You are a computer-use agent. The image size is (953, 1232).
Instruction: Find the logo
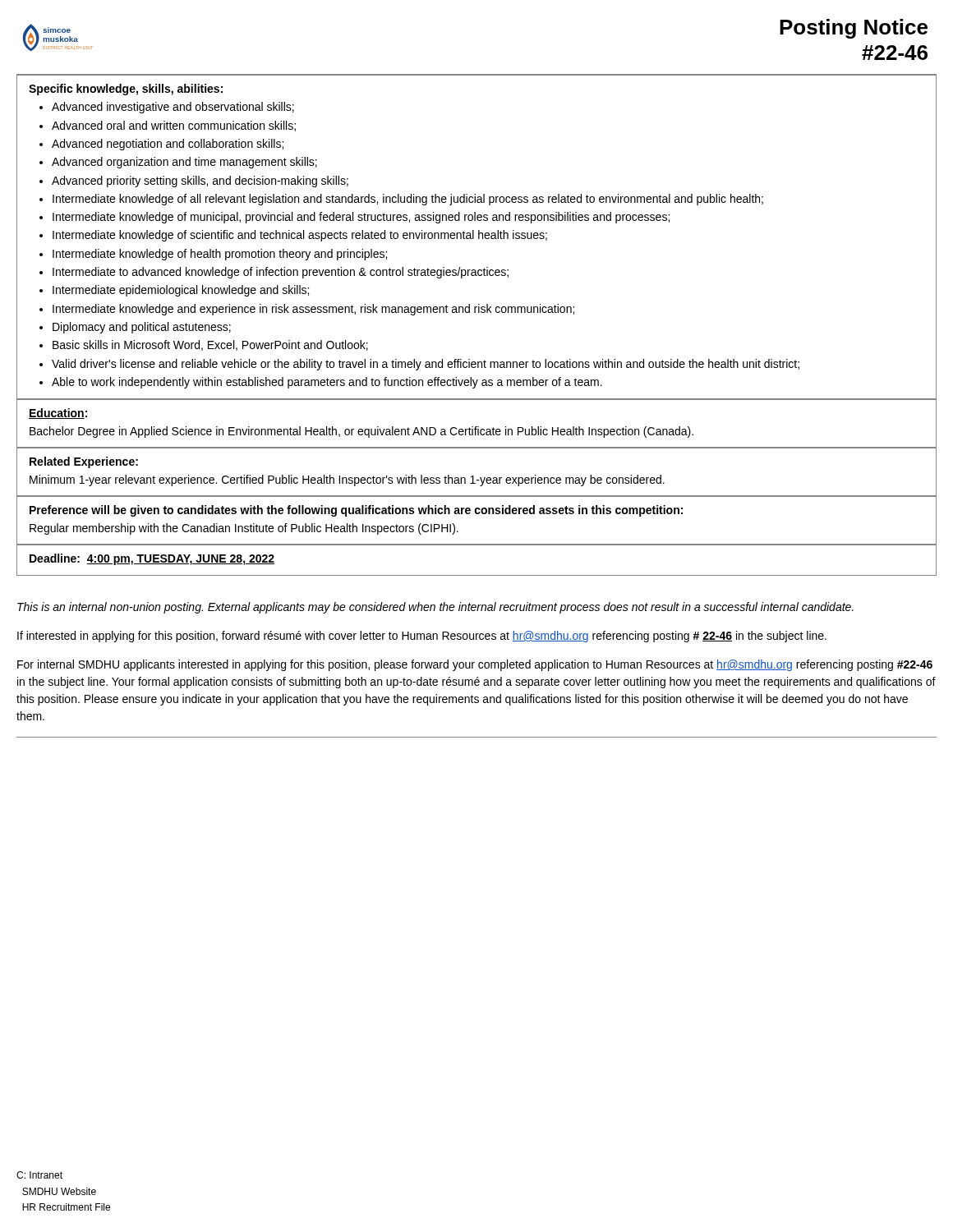(62, 39)
